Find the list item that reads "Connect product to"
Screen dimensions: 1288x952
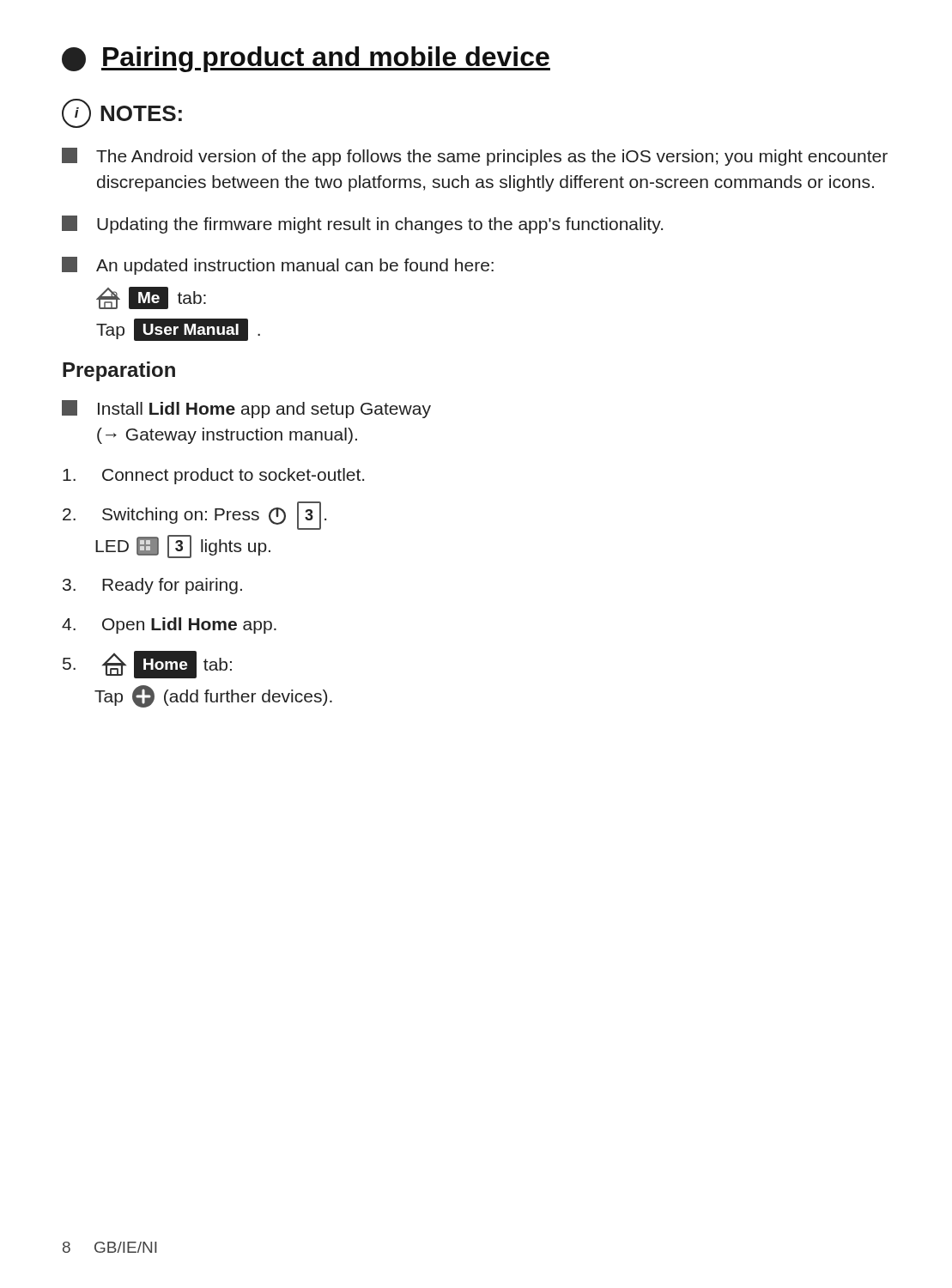click(213, 476)
